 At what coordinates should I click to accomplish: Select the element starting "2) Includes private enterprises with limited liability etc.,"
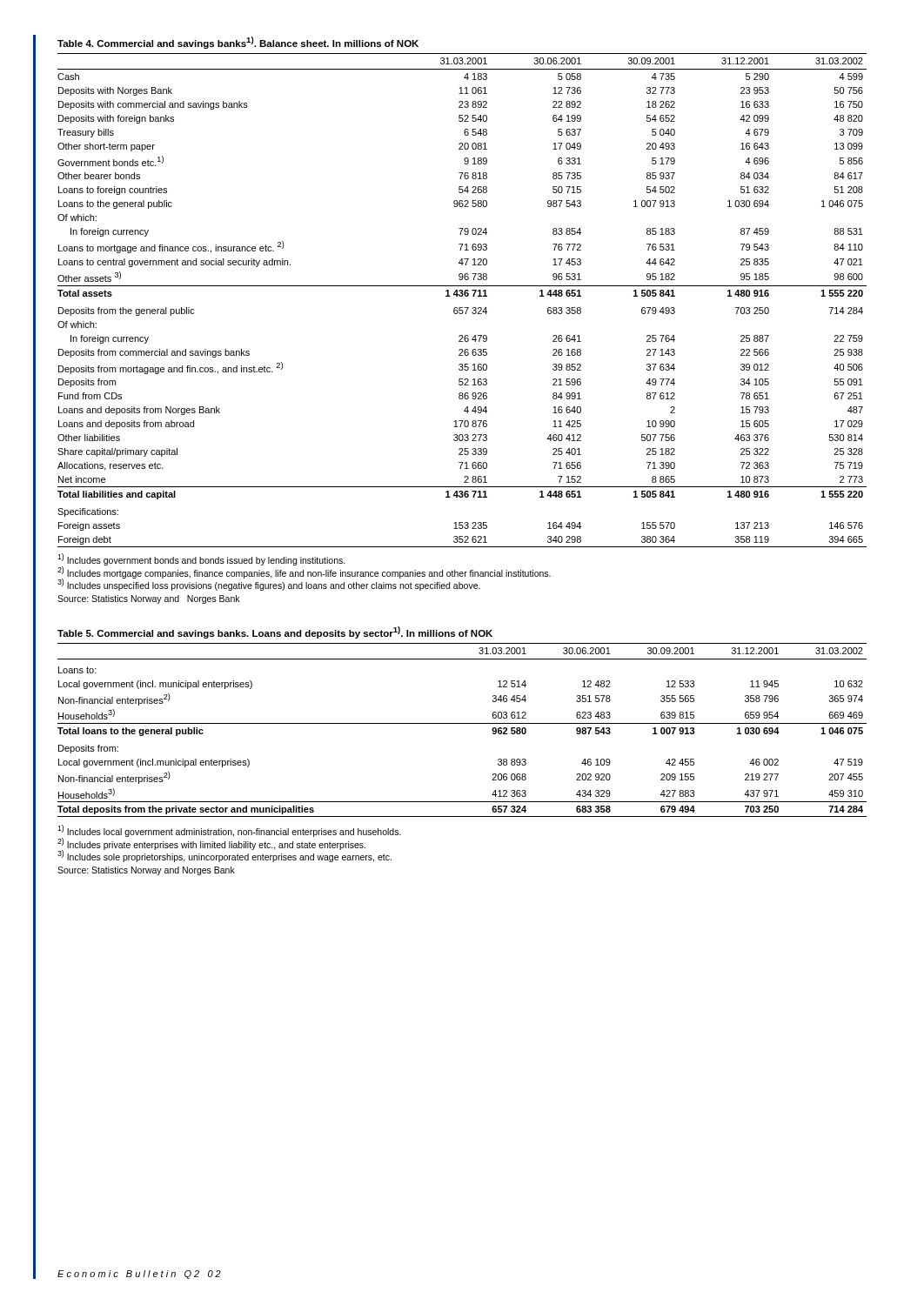(212, 843)
